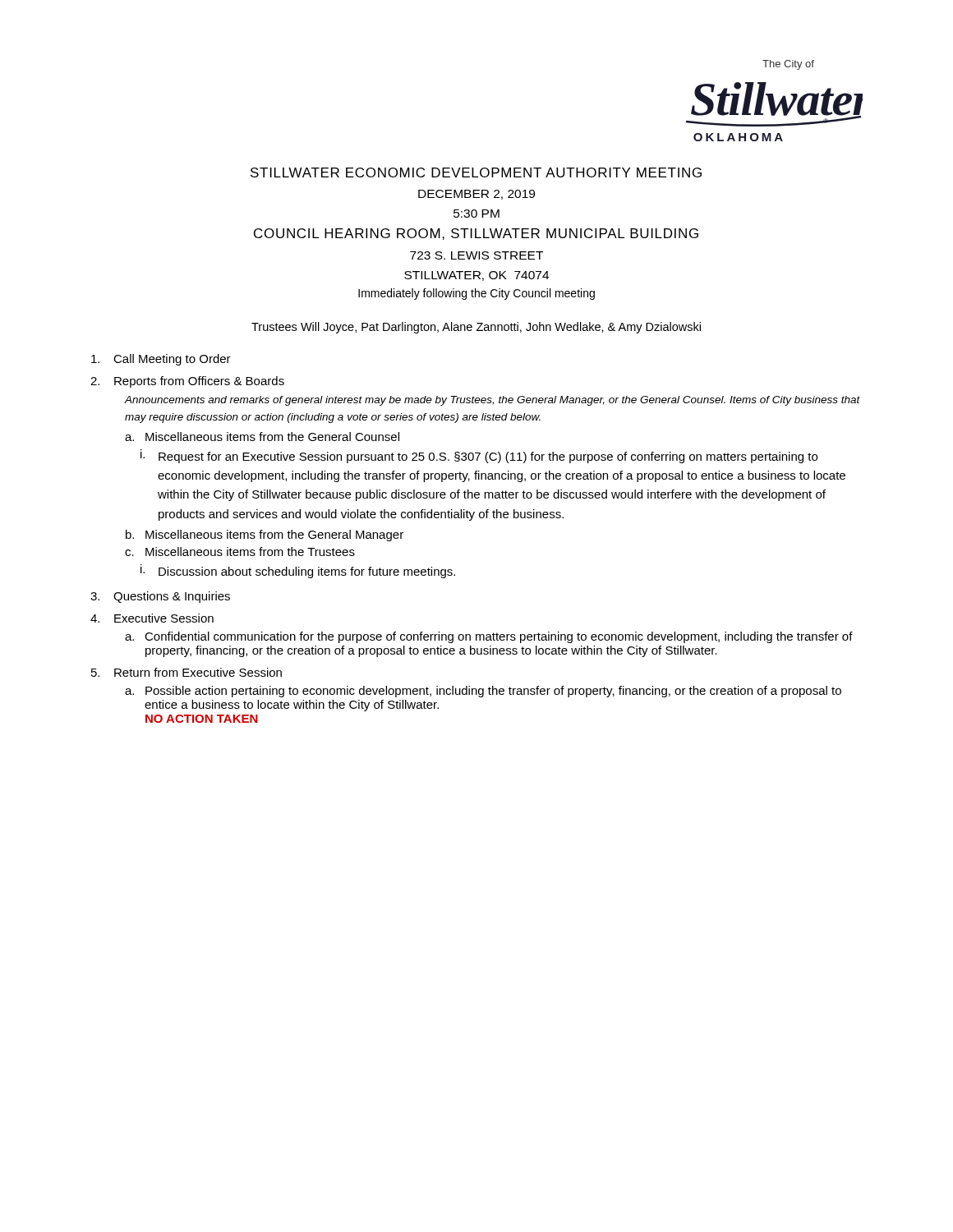This screenshot has height=1232, width=953.
Task: Navigate to the text starting "2. Reports from"
Action: coord(476,477)
